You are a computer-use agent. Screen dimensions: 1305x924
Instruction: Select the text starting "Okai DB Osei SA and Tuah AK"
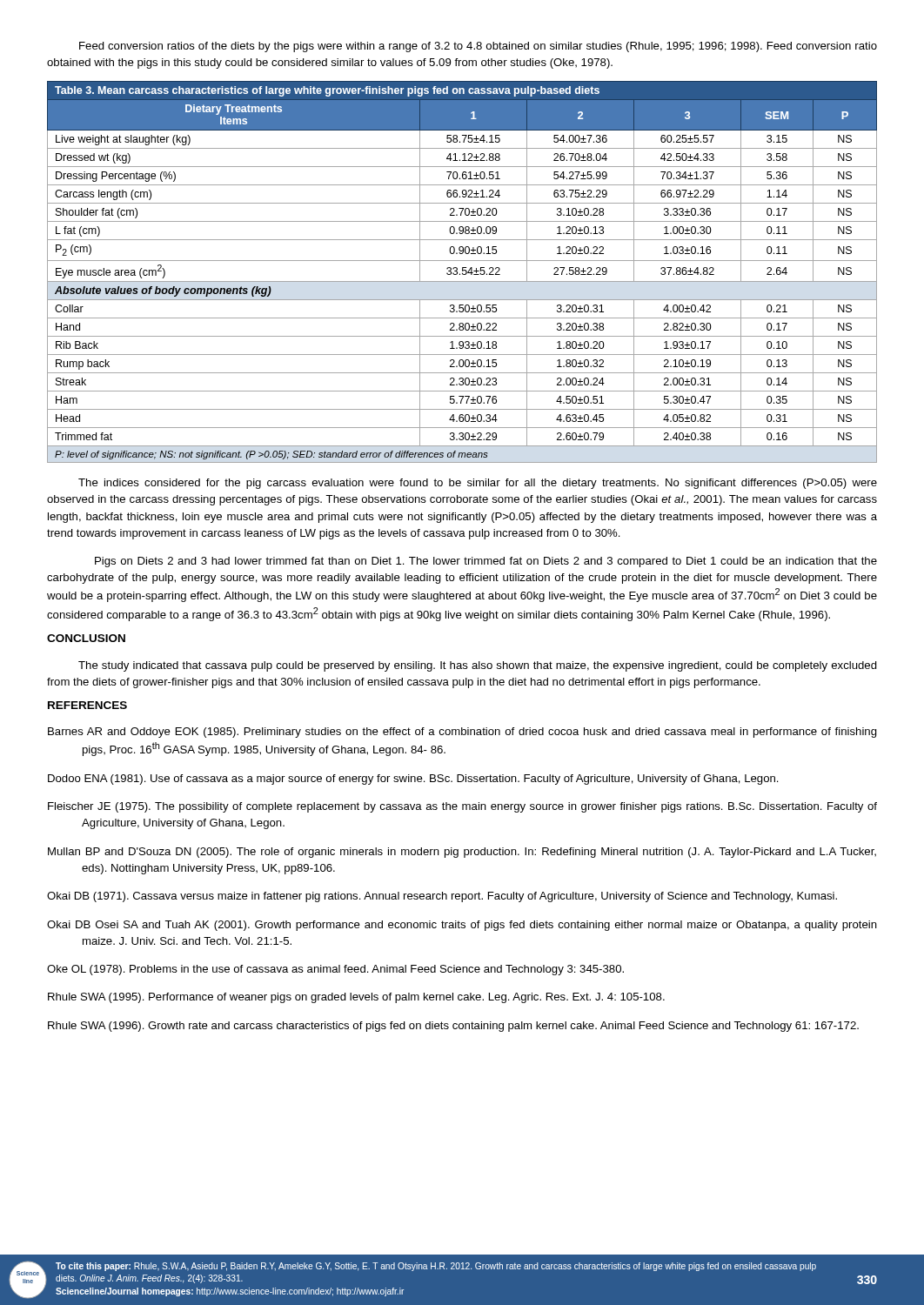pyautogui.click(x=462, y=932)
